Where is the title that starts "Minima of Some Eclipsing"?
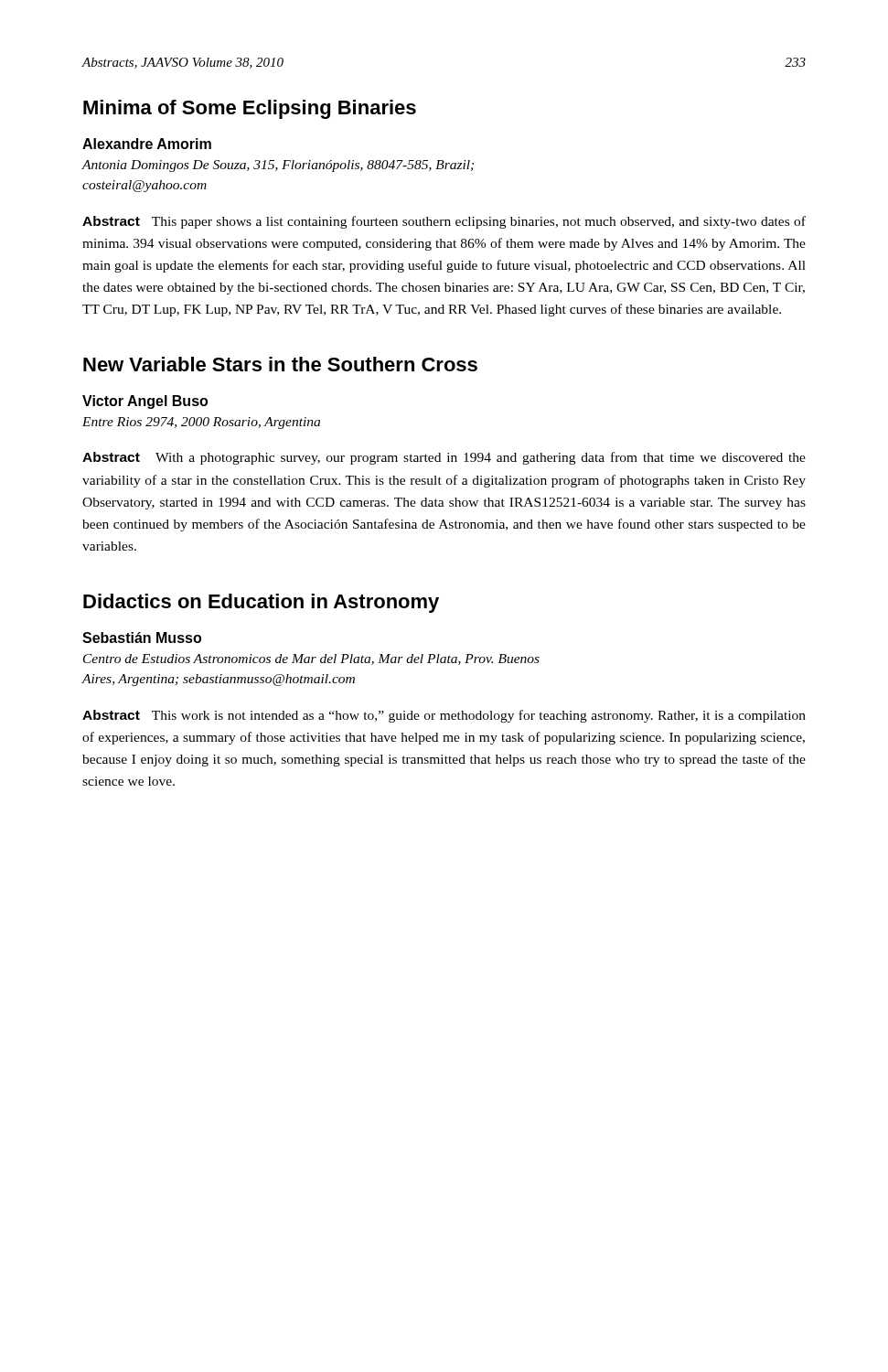888x1372 pixels. [x=250, y=109]
